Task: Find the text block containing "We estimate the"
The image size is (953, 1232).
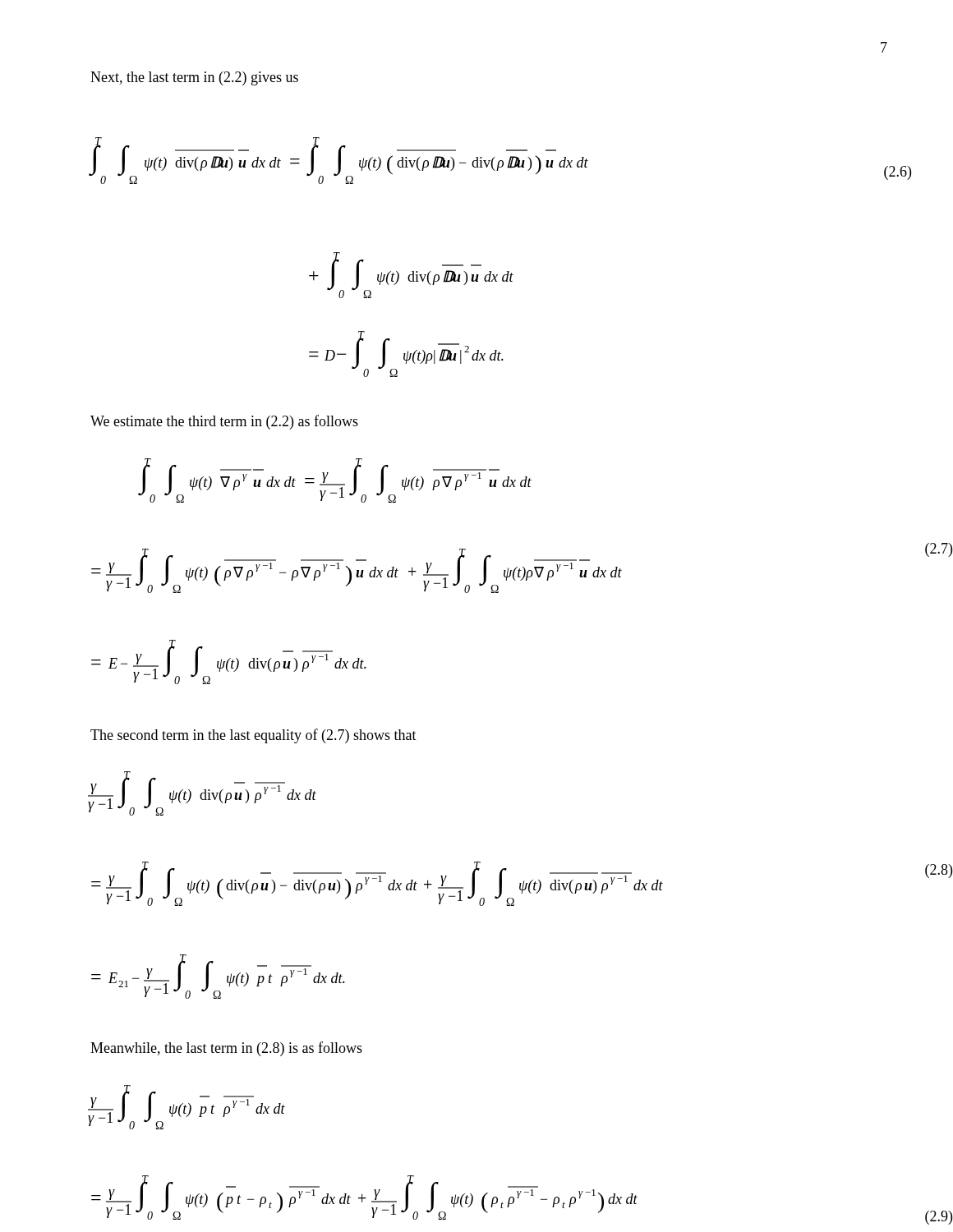Action: [x=224, y=421]
